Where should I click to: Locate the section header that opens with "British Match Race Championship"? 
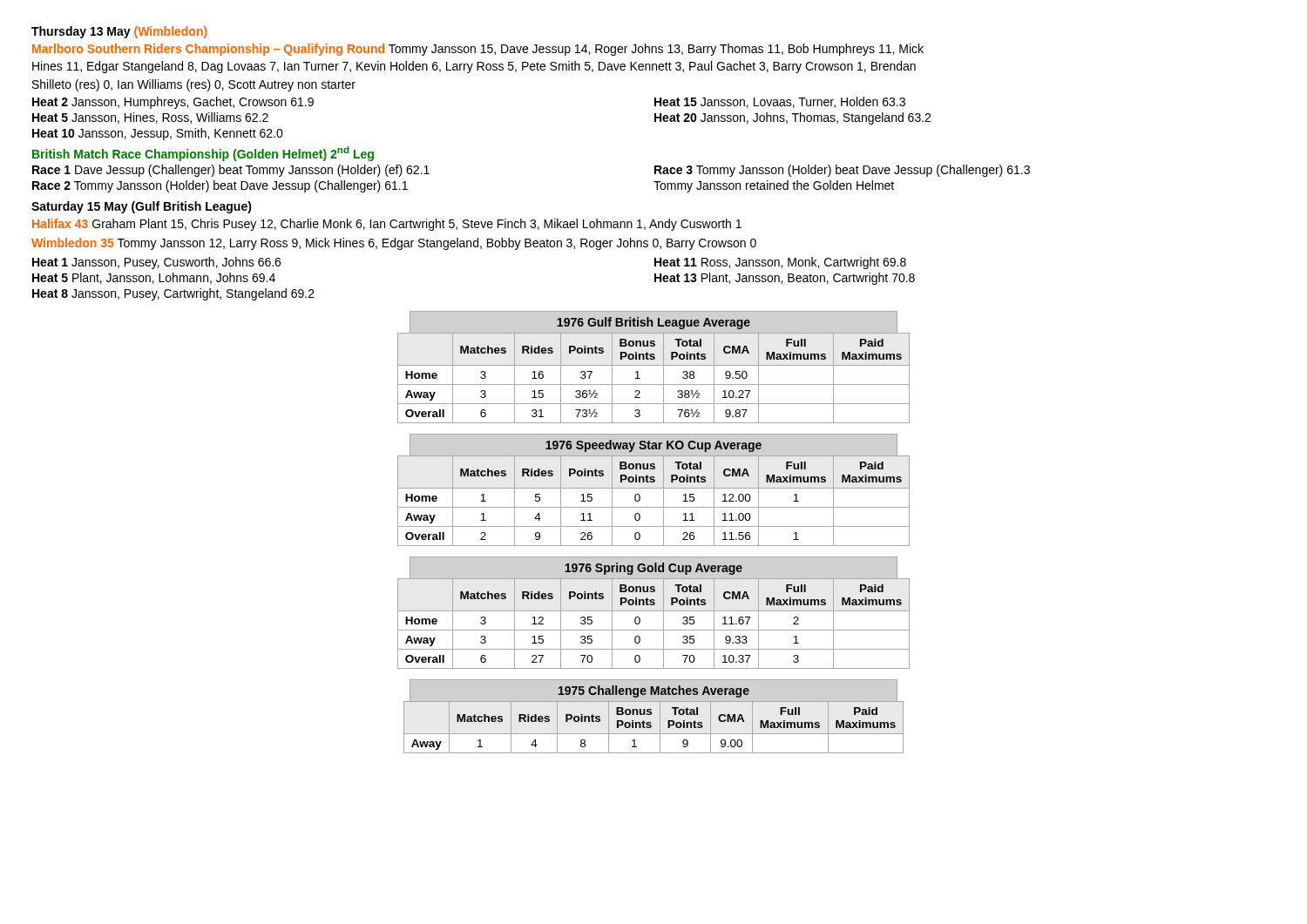[203, 152]
